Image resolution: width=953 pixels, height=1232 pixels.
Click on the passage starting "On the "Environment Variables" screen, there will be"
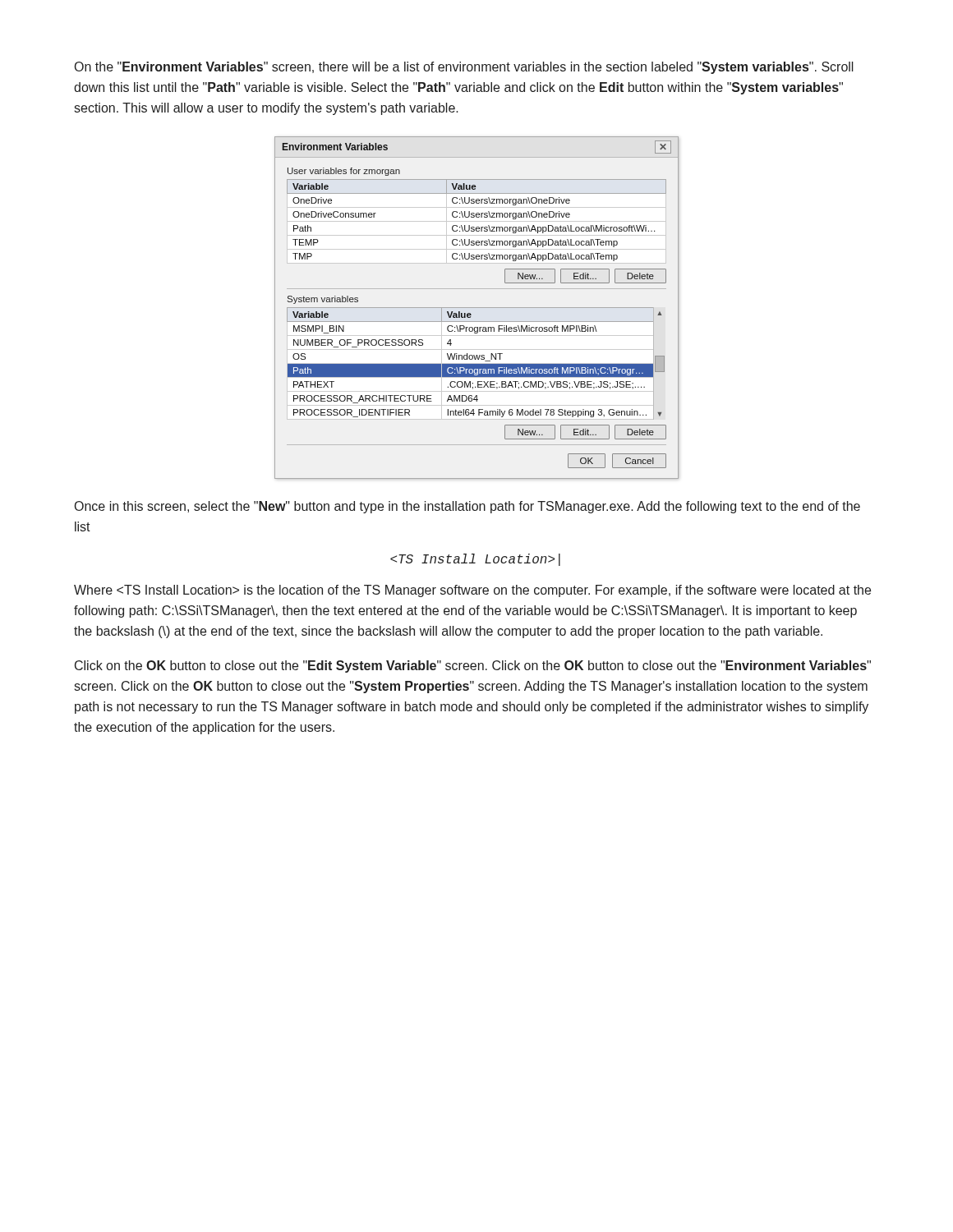[x=464, y=87]
